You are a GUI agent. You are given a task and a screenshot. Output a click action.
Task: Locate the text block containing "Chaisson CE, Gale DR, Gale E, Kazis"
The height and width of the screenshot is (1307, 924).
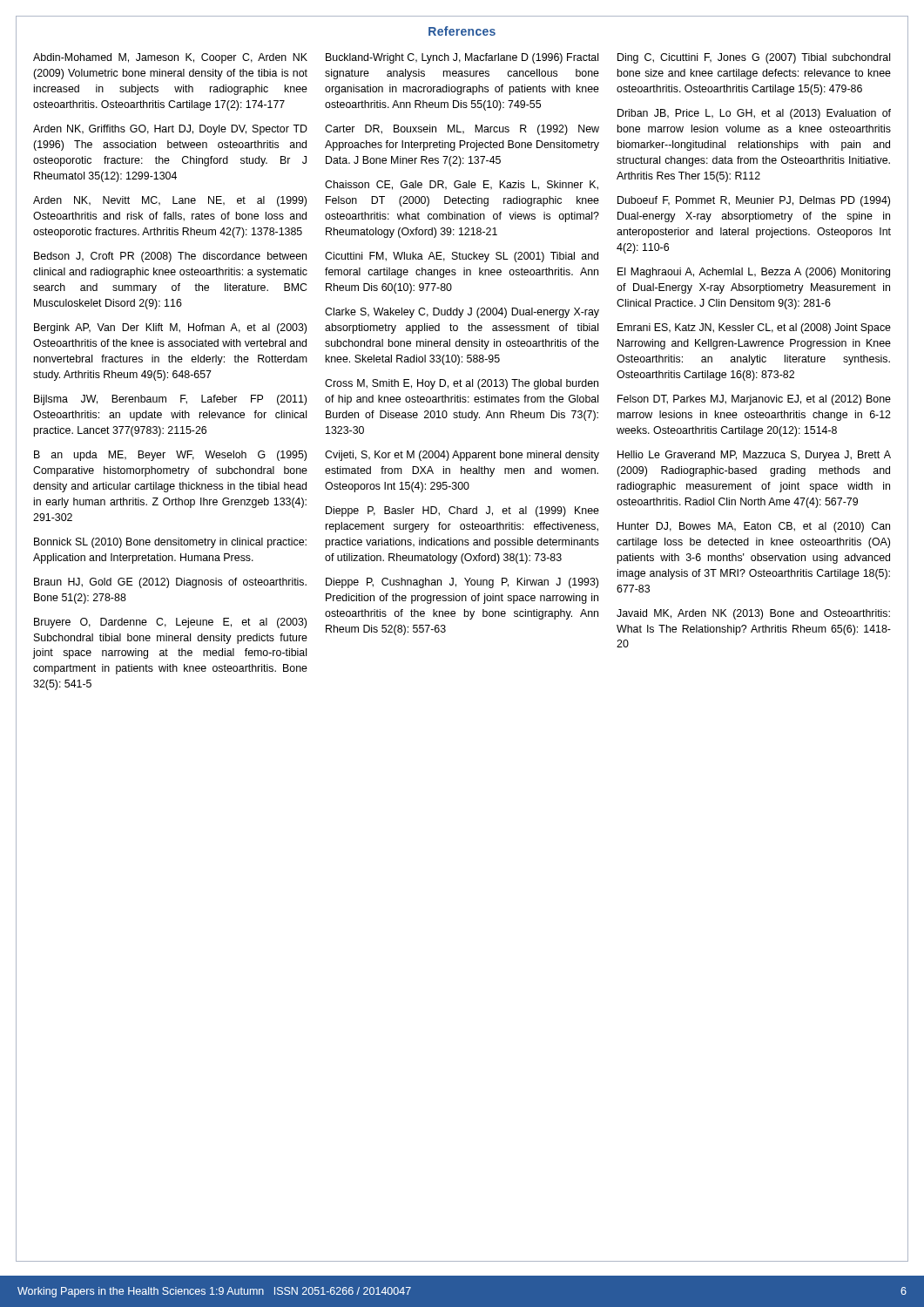[462, 209]
